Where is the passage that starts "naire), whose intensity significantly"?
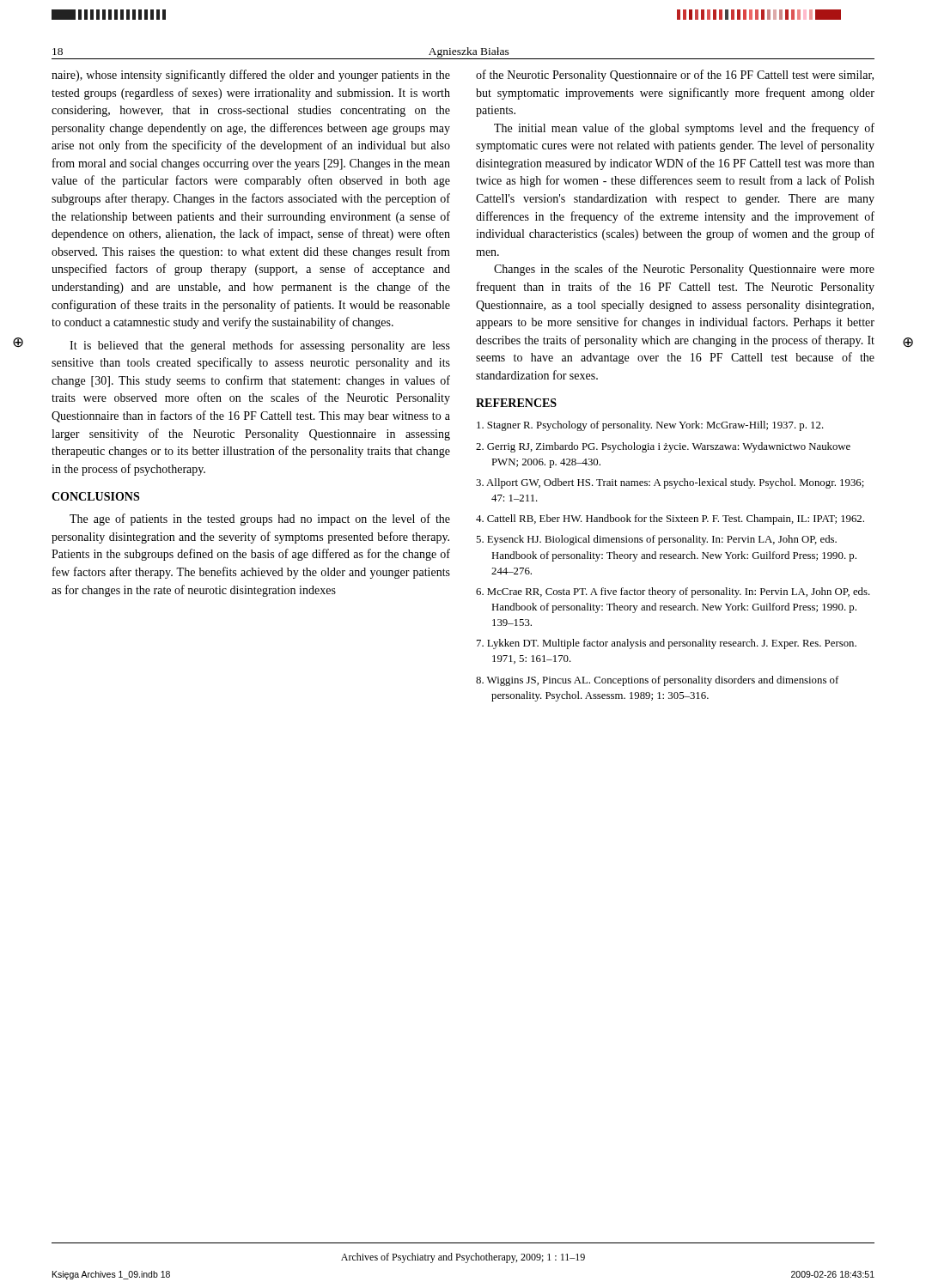This screenshot has width=926, height=1288. click(x=251, y=200)
